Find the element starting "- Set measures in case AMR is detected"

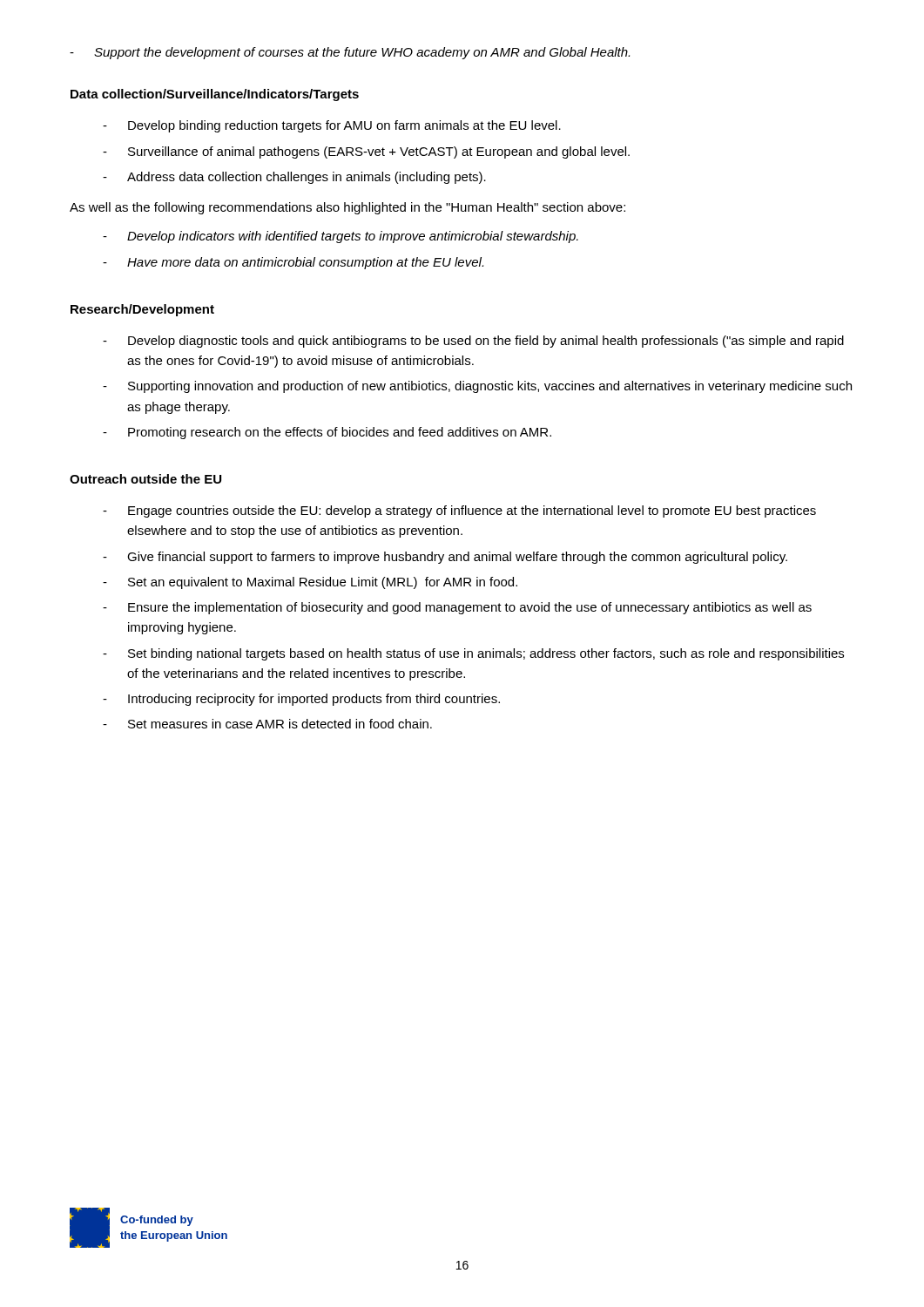coord(267,724)
